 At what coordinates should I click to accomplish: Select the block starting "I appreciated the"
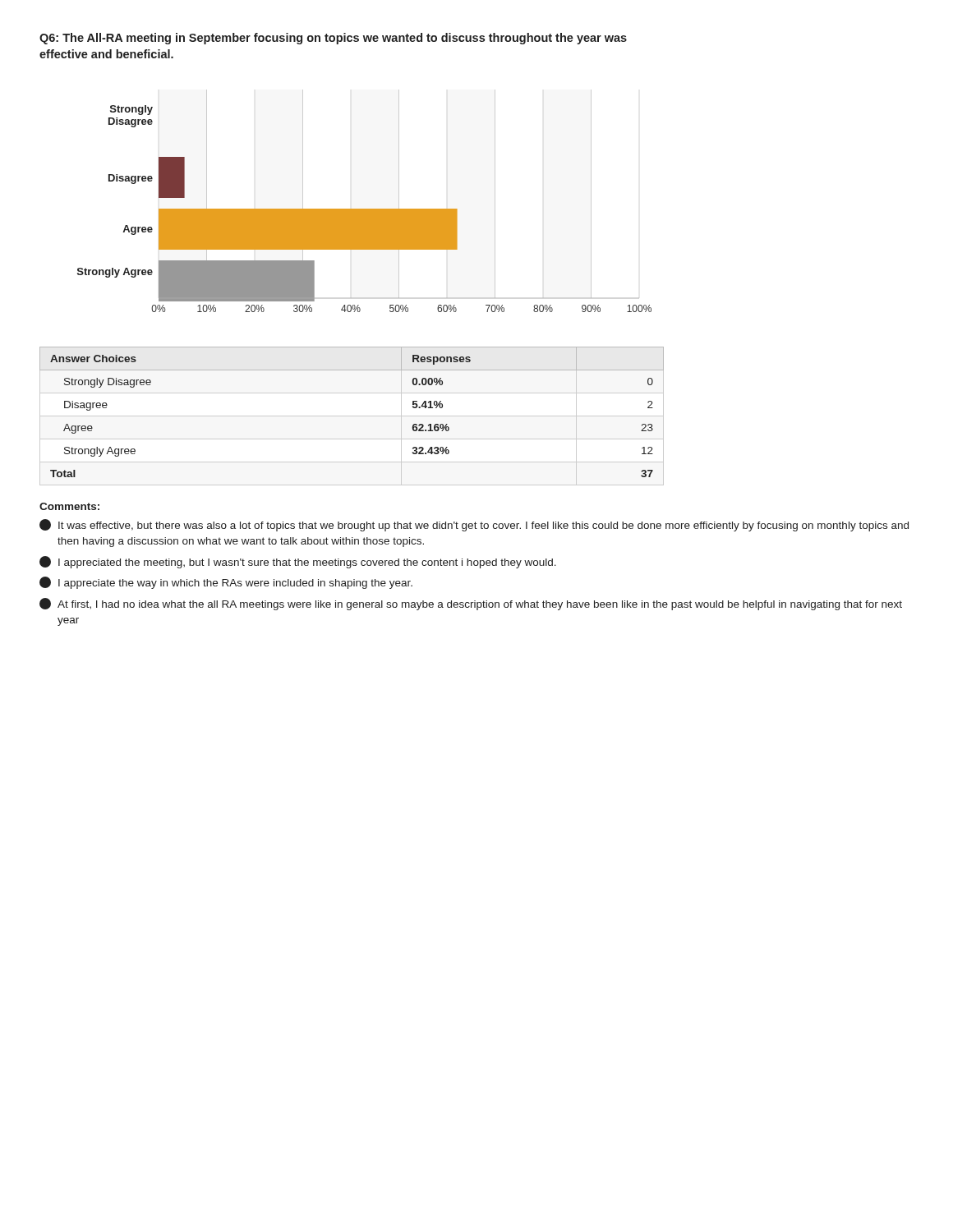[x=476, y=562]
